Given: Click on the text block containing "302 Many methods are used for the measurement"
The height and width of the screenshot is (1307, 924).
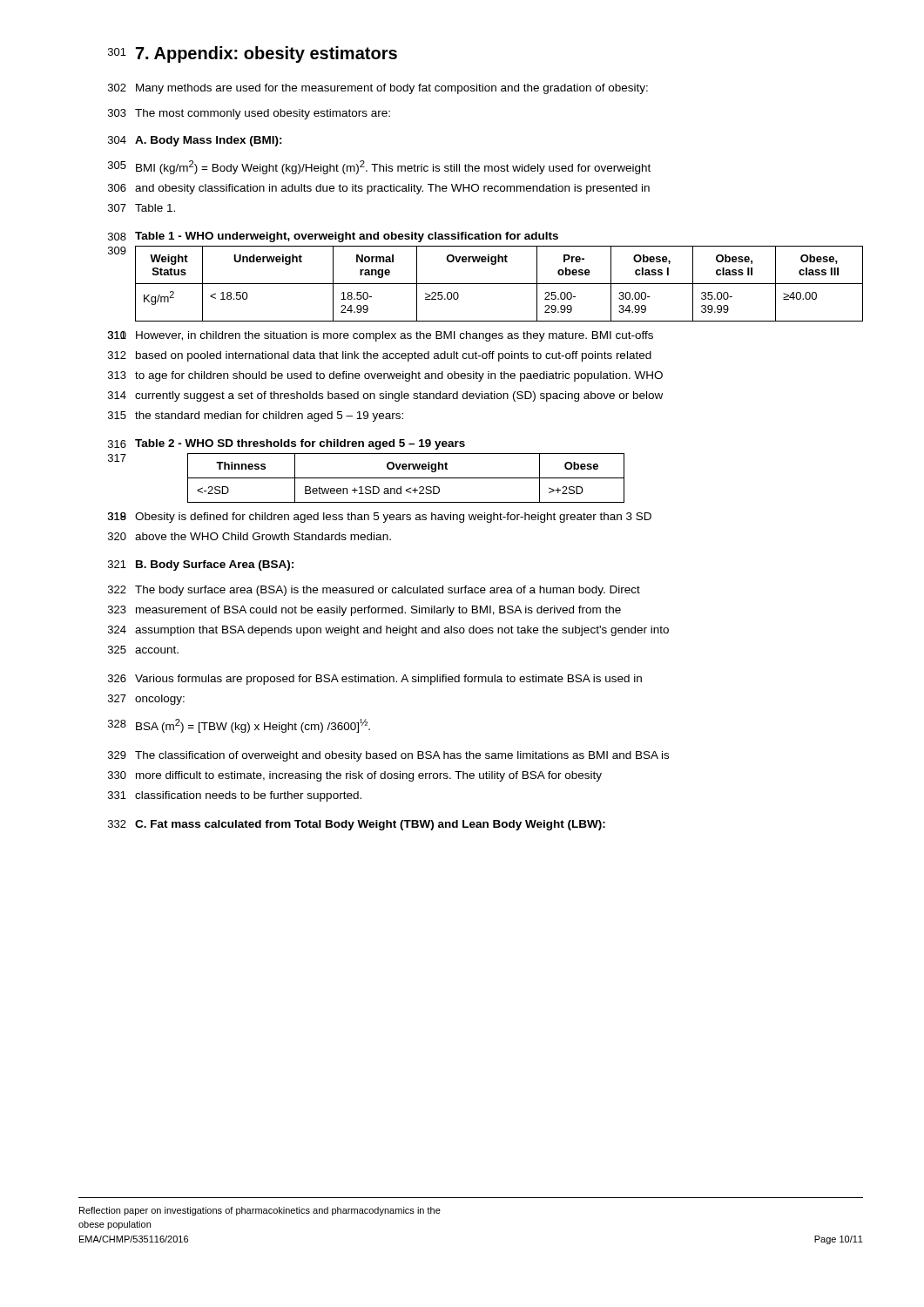Looking at the screenshot, I should click(471, 88).
